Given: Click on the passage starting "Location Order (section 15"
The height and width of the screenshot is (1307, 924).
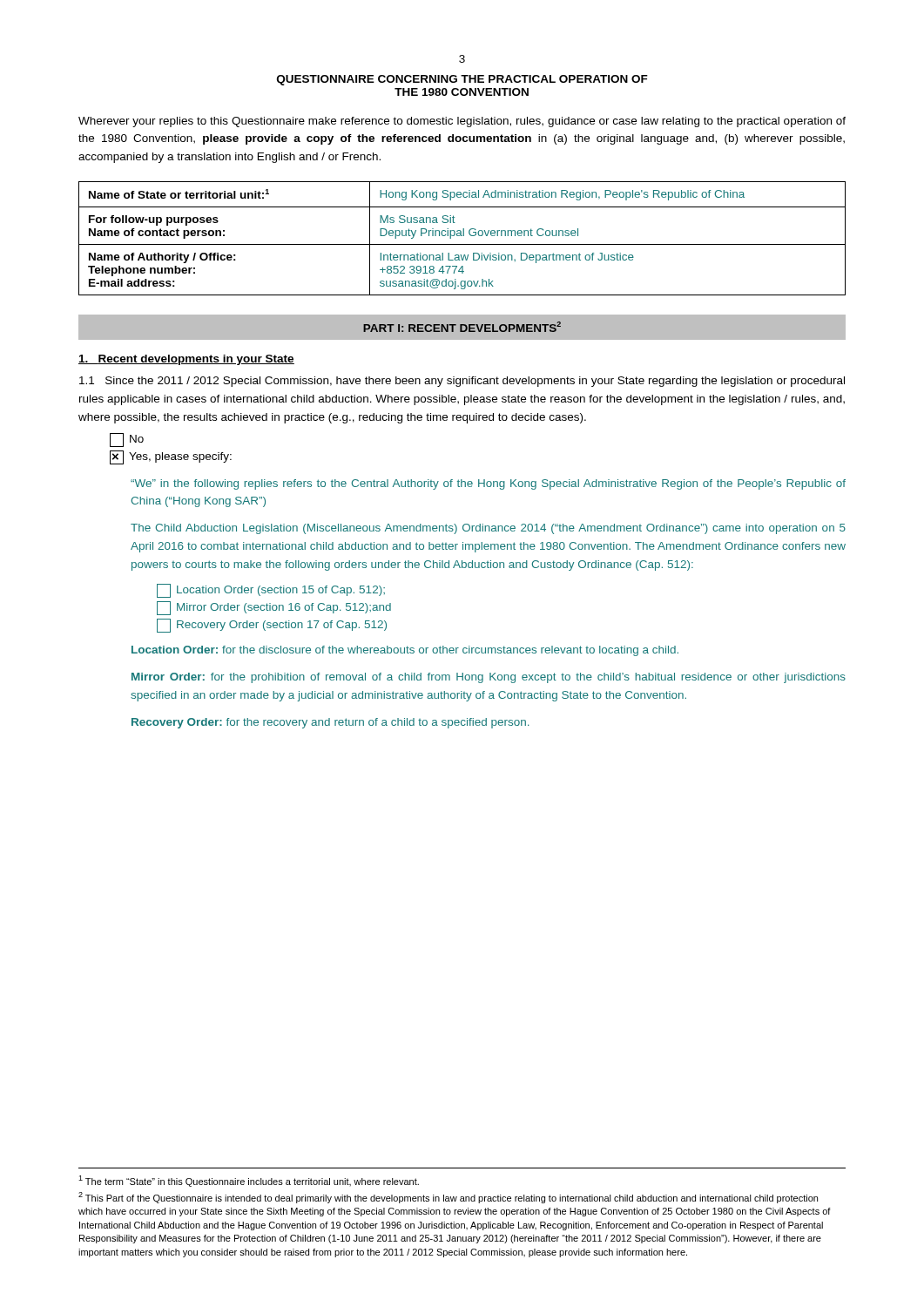Looking at the screenshot, I should point(271,590).
